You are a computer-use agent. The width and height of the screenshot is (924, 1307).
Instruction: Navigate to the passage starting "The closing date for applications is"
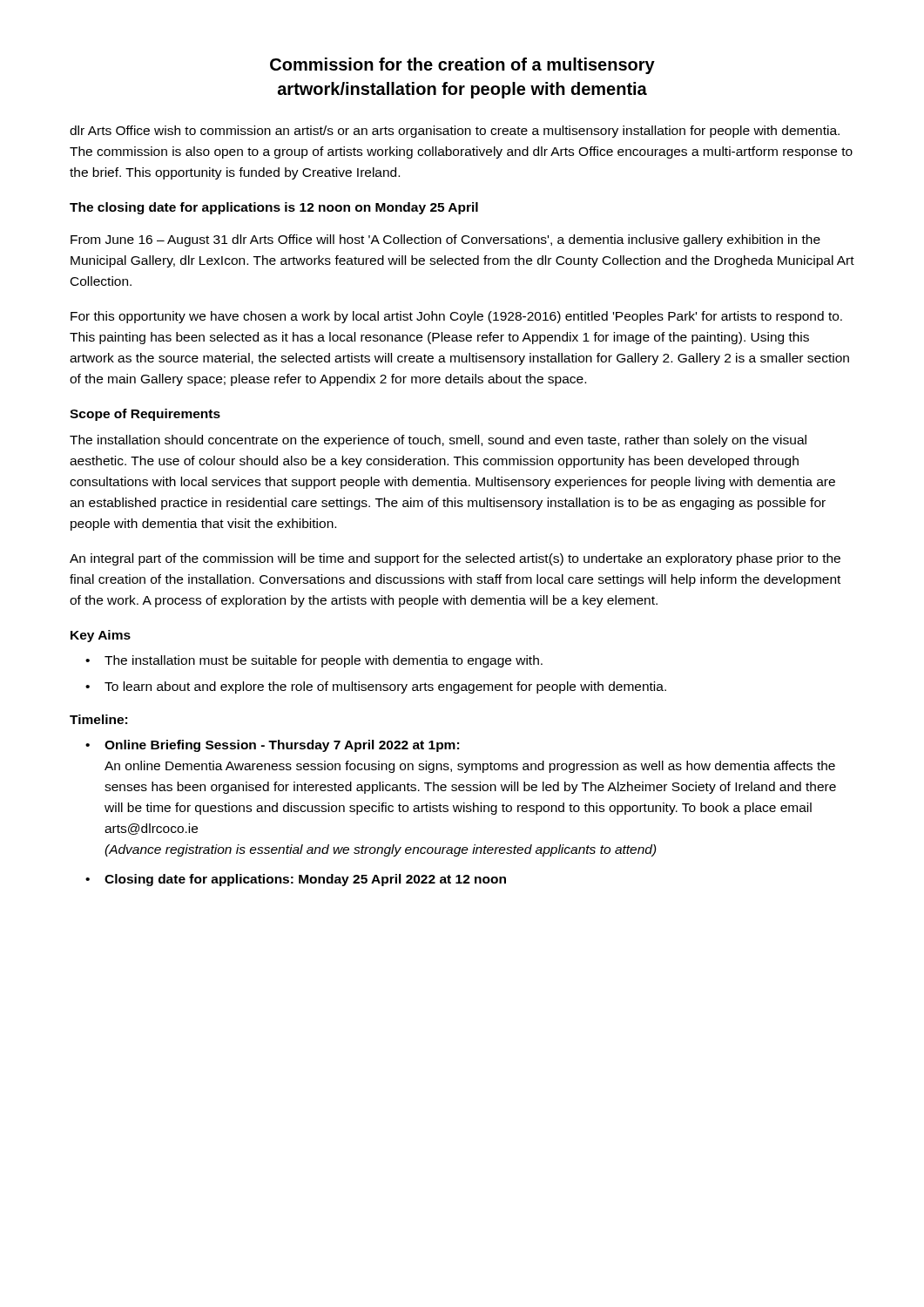pos(274,207)
